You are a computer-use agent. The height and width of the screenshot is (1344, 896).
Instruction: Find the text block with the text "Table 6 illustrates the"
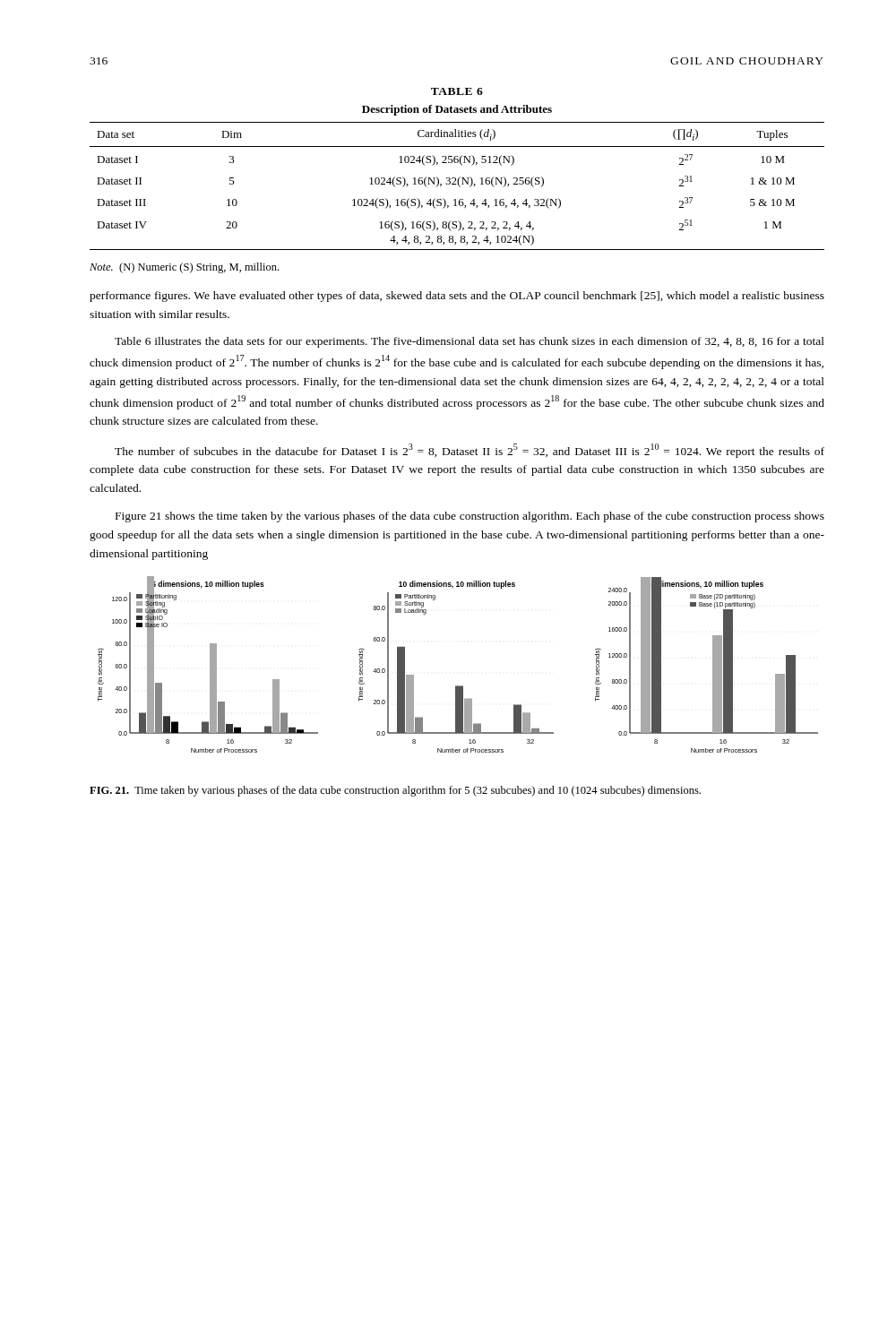[457, 381]
